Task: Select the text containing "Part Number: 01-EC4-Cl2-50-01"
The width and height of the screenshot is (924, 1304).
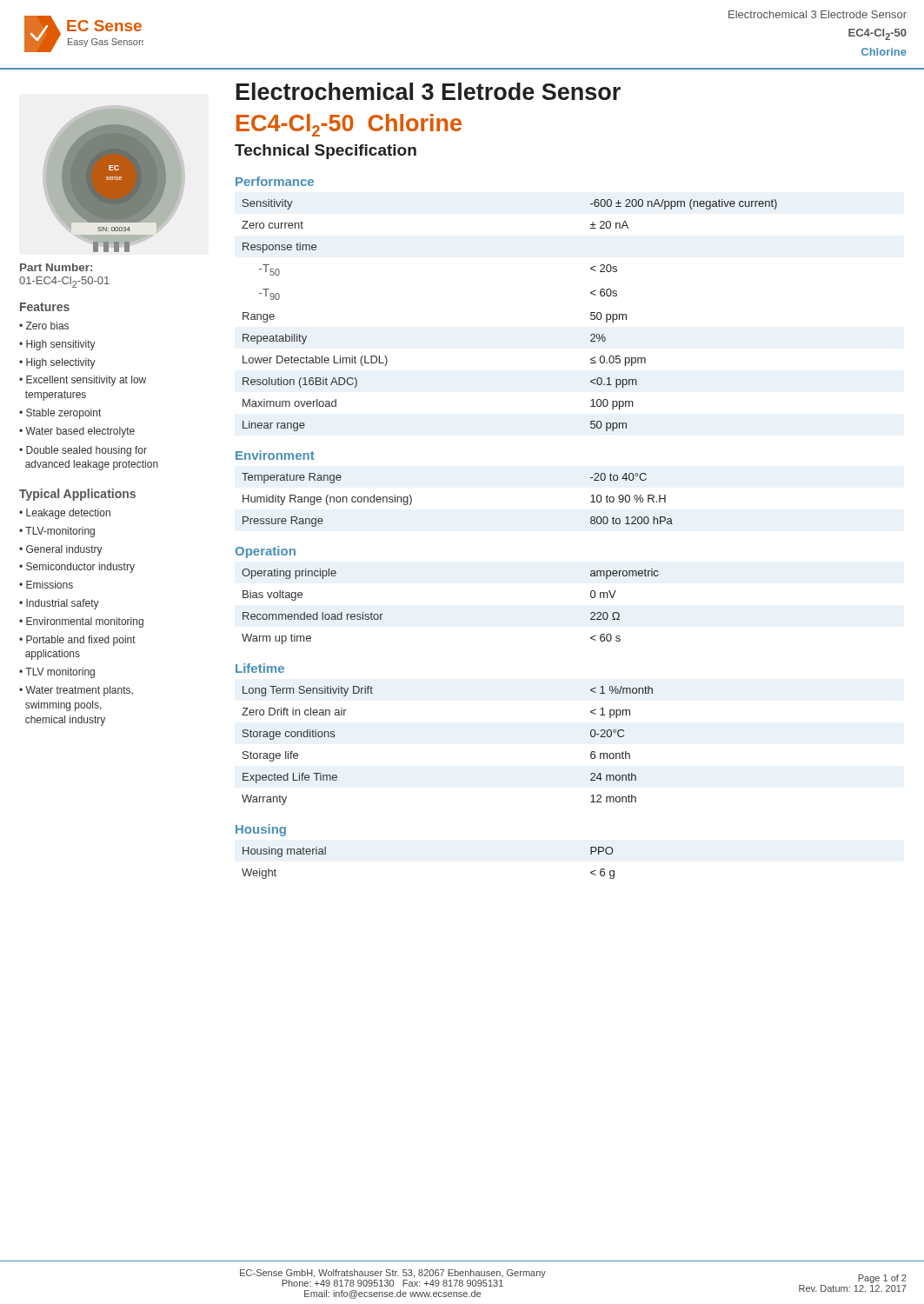Action: click(117, 275)
